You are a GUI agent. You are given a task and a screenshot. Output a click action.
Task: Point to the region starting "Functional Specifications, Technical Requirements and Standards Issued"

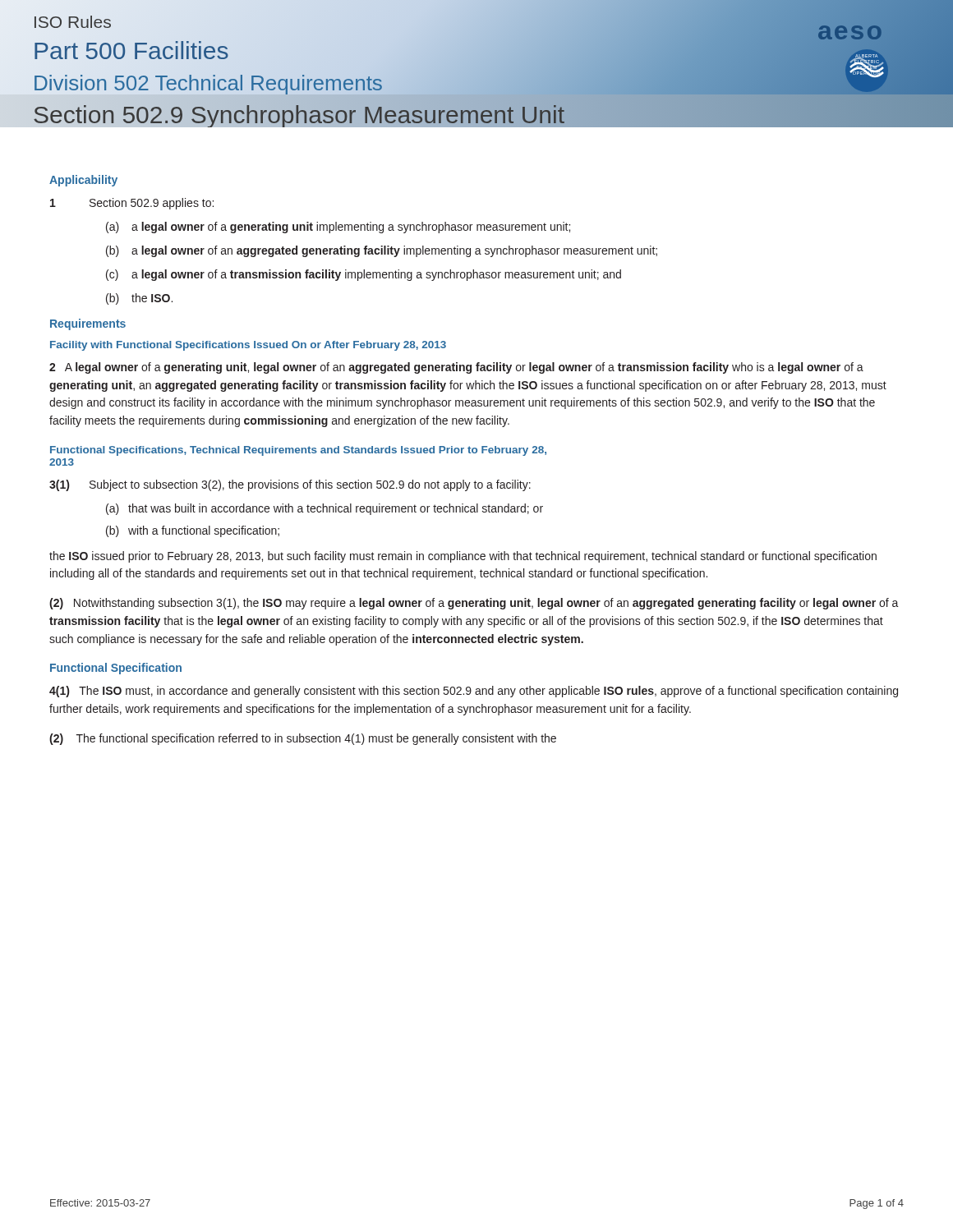[298, 456]
